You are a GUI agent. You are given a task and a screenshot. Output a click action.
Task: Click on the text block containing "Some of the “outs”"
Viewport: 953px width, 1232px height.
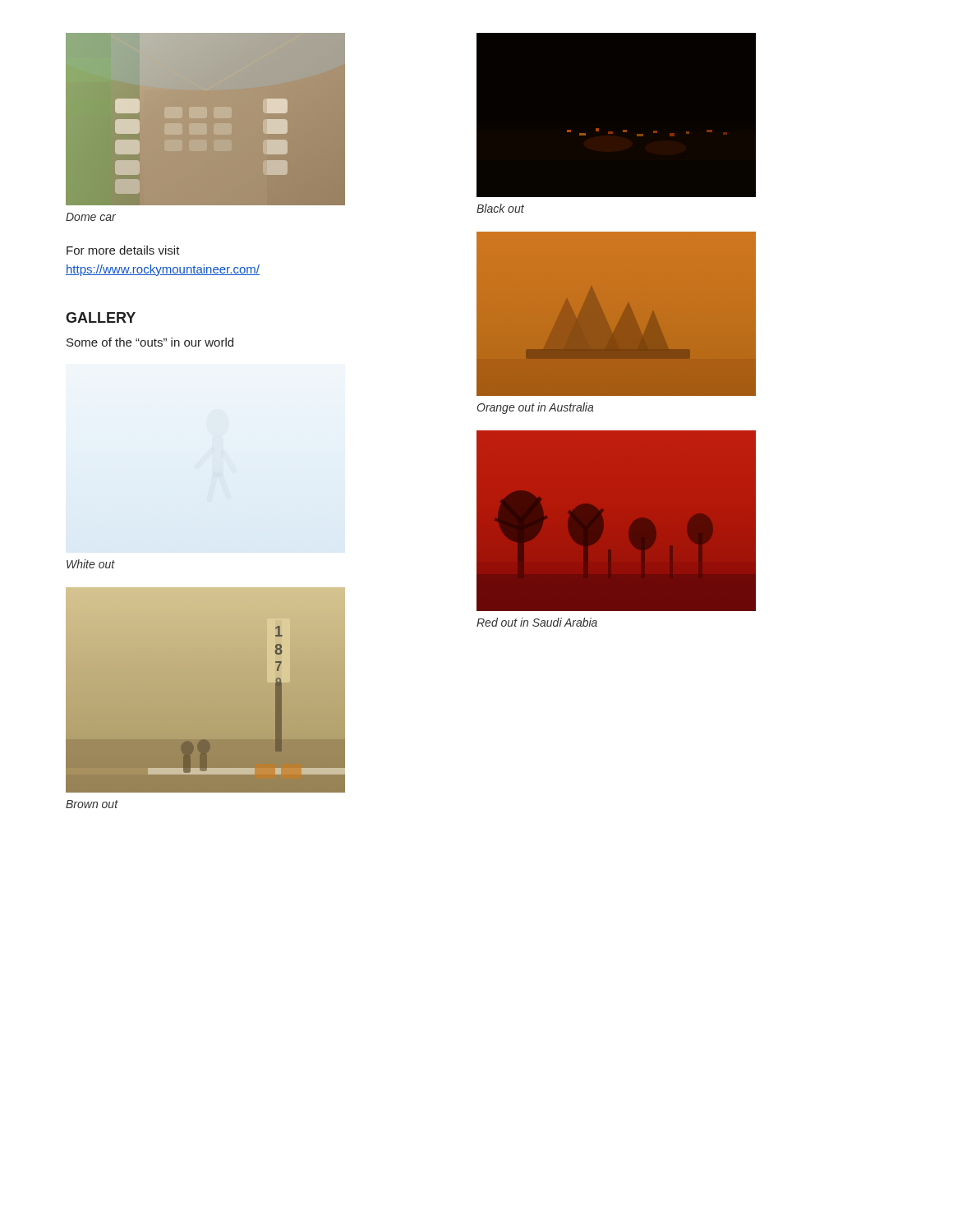click(x=150, y=342)
